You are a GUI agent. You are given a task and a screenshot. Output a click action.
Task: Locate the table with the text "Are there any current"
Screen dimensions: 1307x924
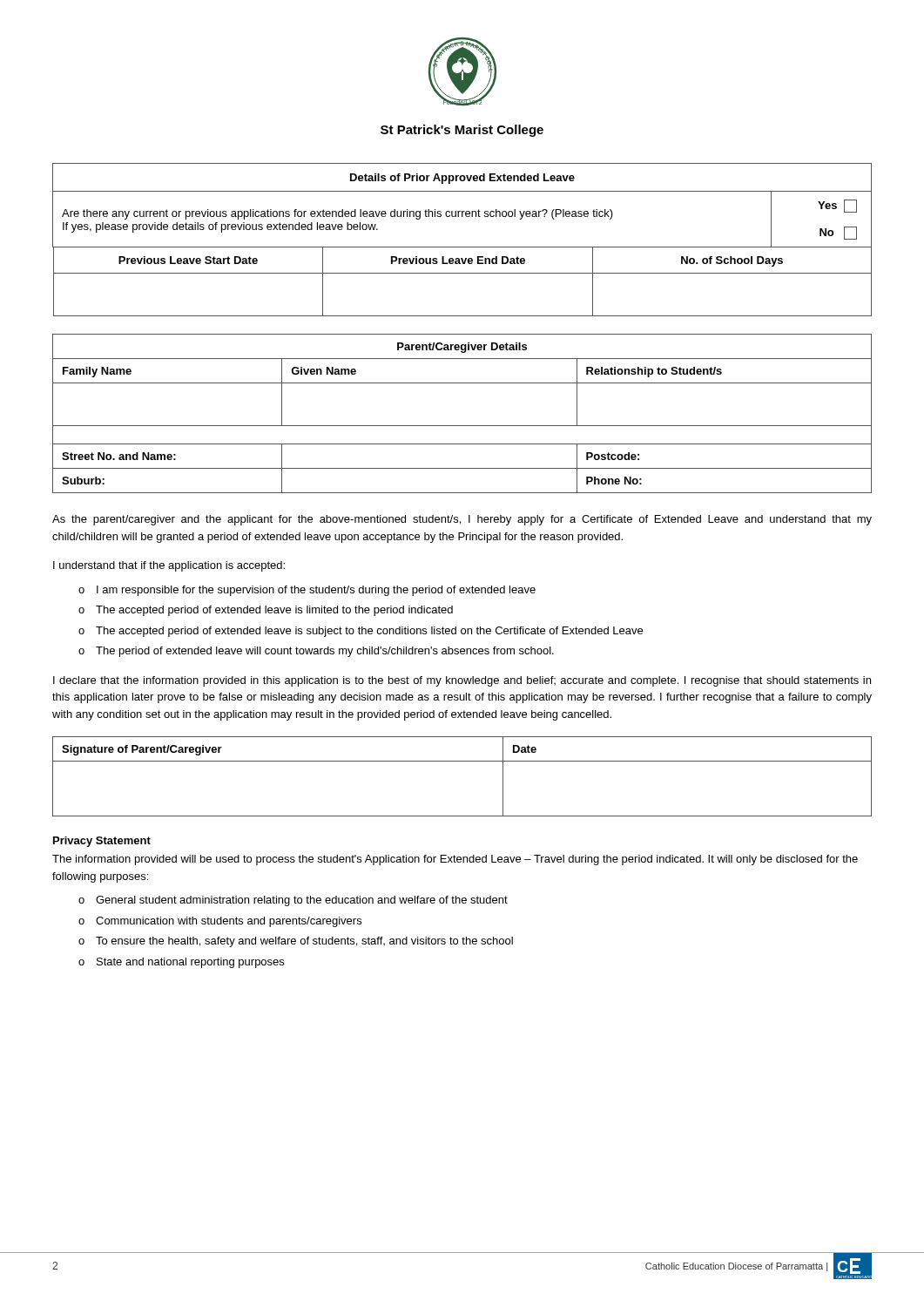click(x=462, y=240)
